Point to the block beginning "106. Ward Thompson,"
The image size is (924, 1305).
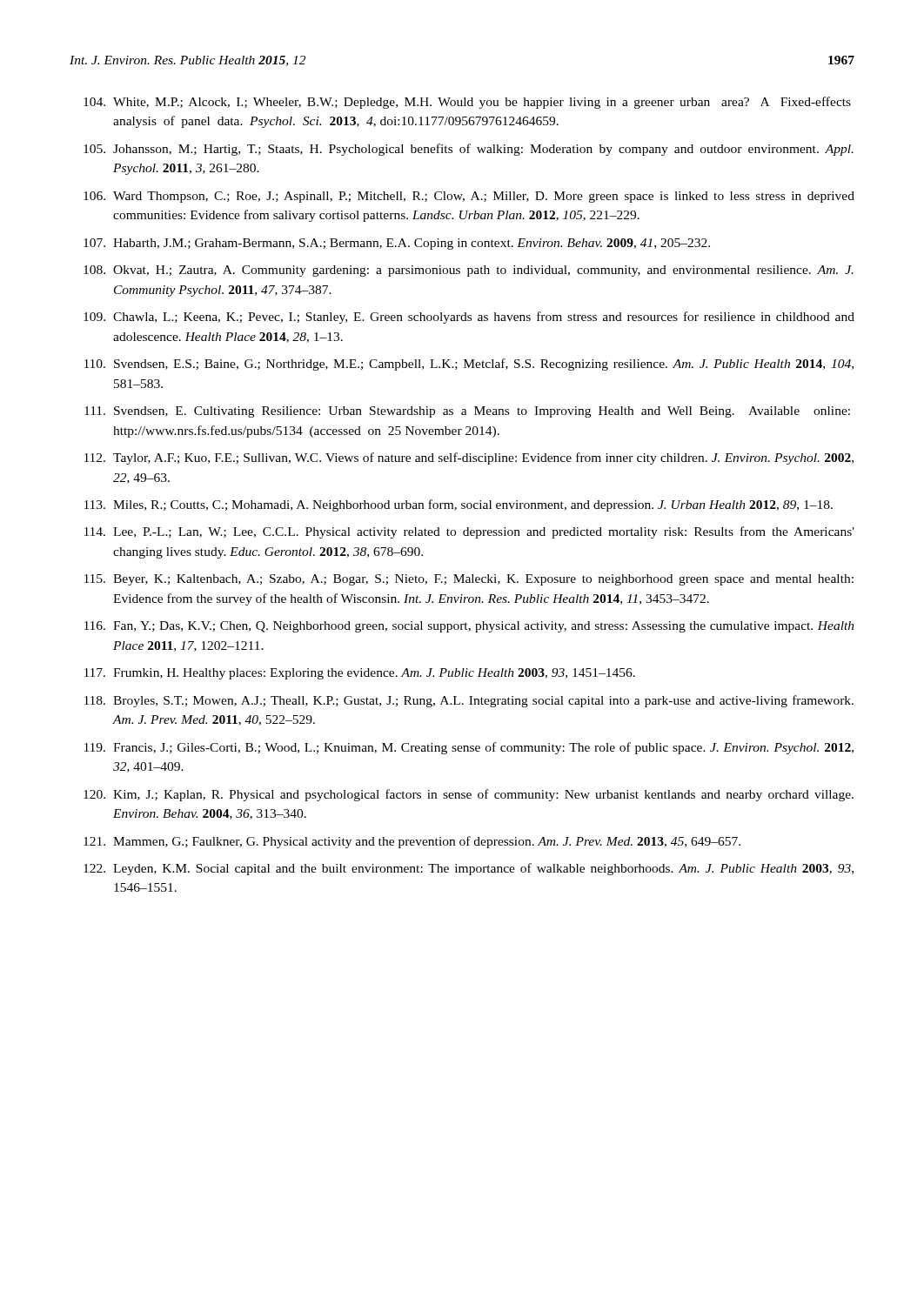[462, 206]
